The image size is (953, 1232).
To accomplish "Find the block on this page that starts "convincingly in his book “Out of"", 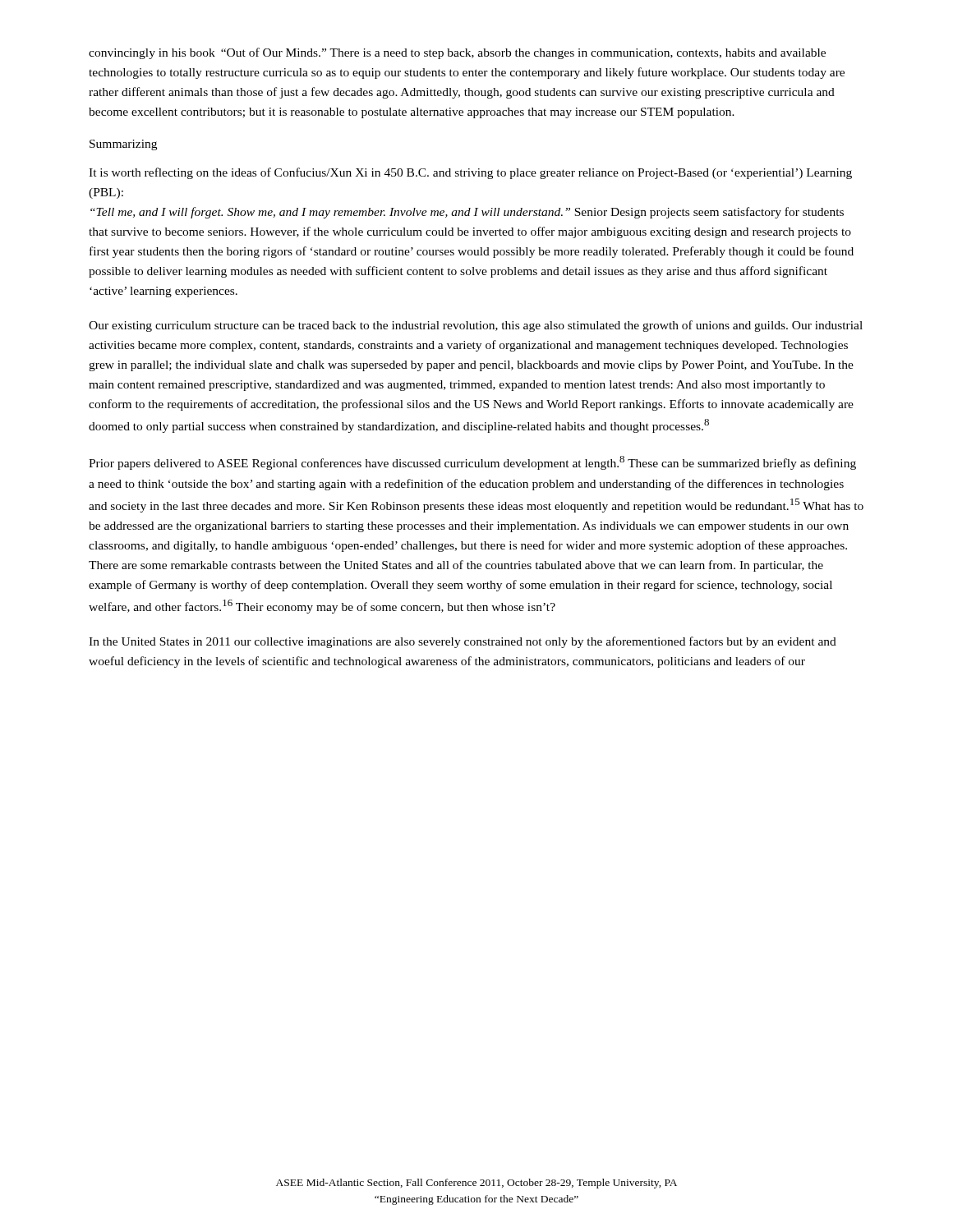I will 467,82.
